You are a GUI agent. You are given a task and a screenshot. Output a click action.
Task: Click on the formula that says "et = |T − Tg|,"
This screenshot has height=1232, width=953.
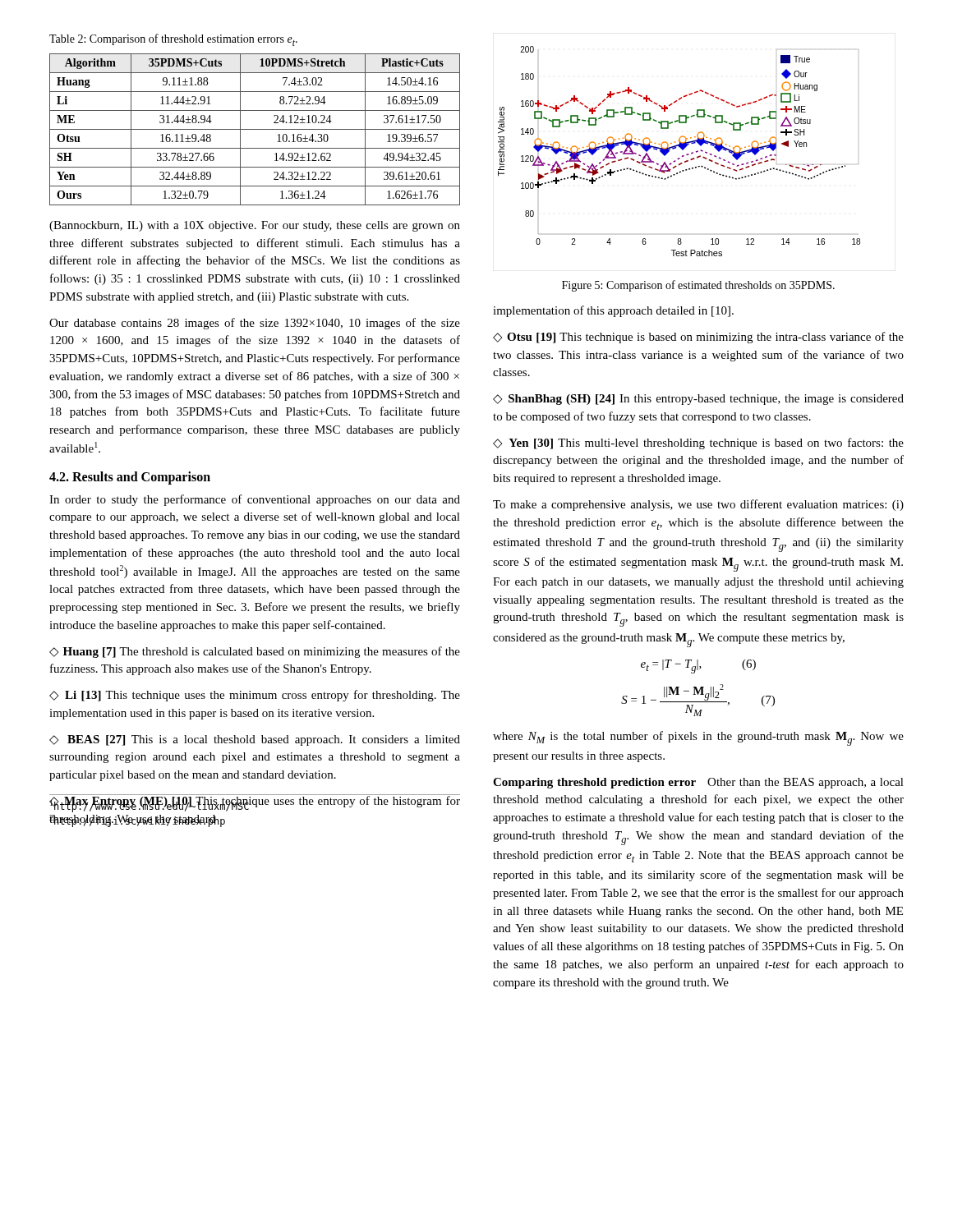tap(698, 665)
